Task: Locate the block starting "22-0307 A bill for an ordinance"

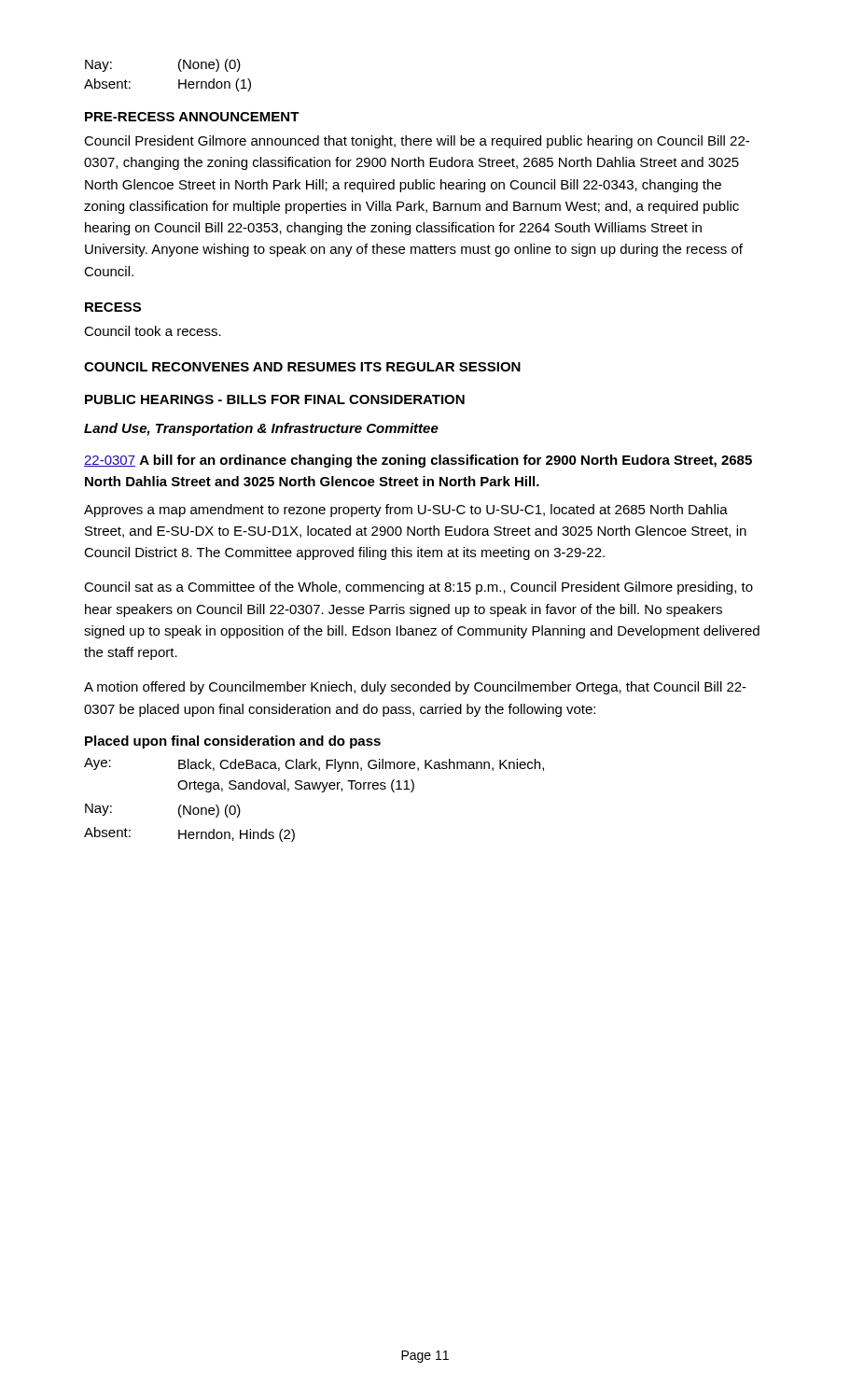Action: [x=418, y=471]
